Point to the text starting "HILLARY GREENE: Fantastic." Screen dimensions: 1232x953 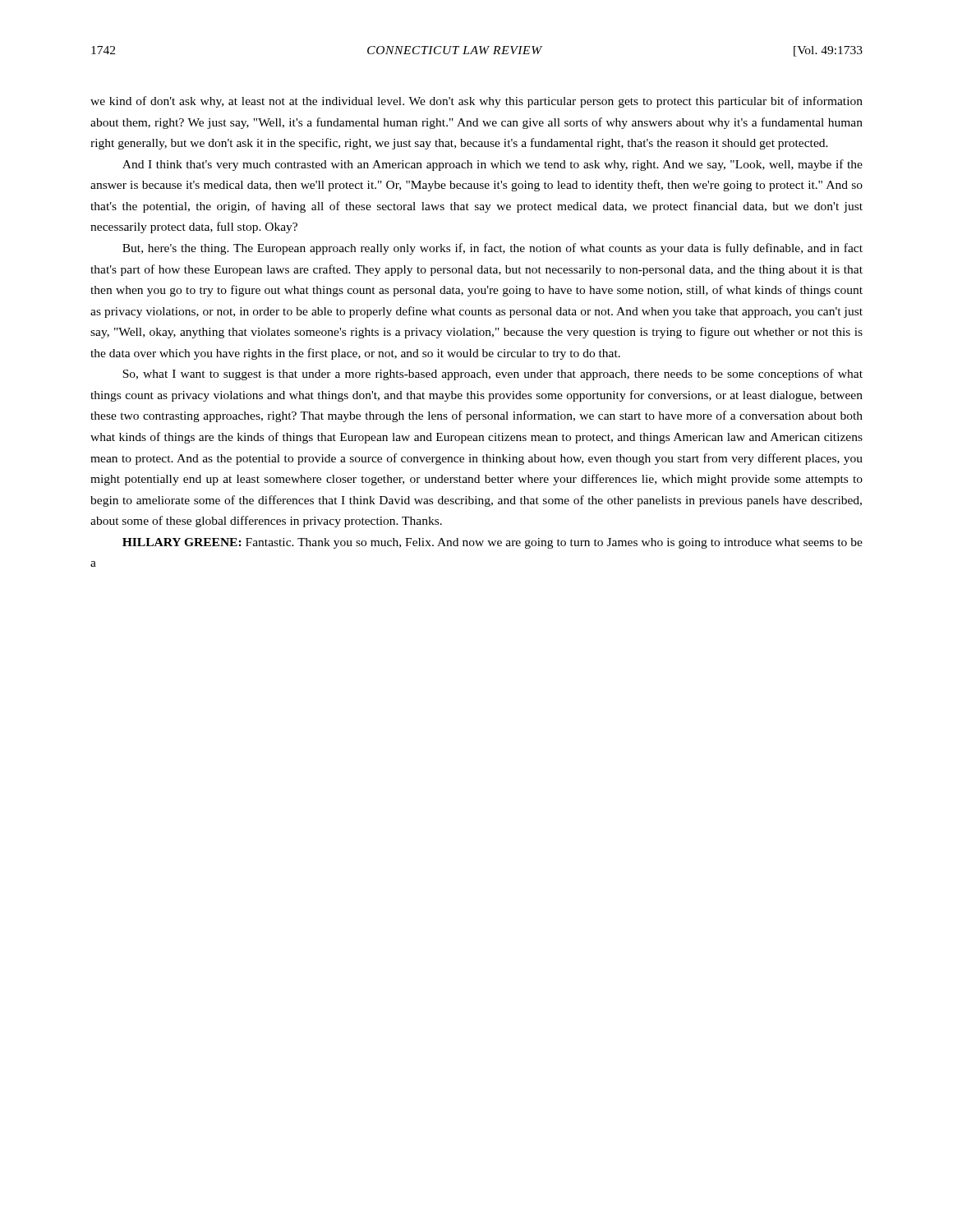[476, 552]
